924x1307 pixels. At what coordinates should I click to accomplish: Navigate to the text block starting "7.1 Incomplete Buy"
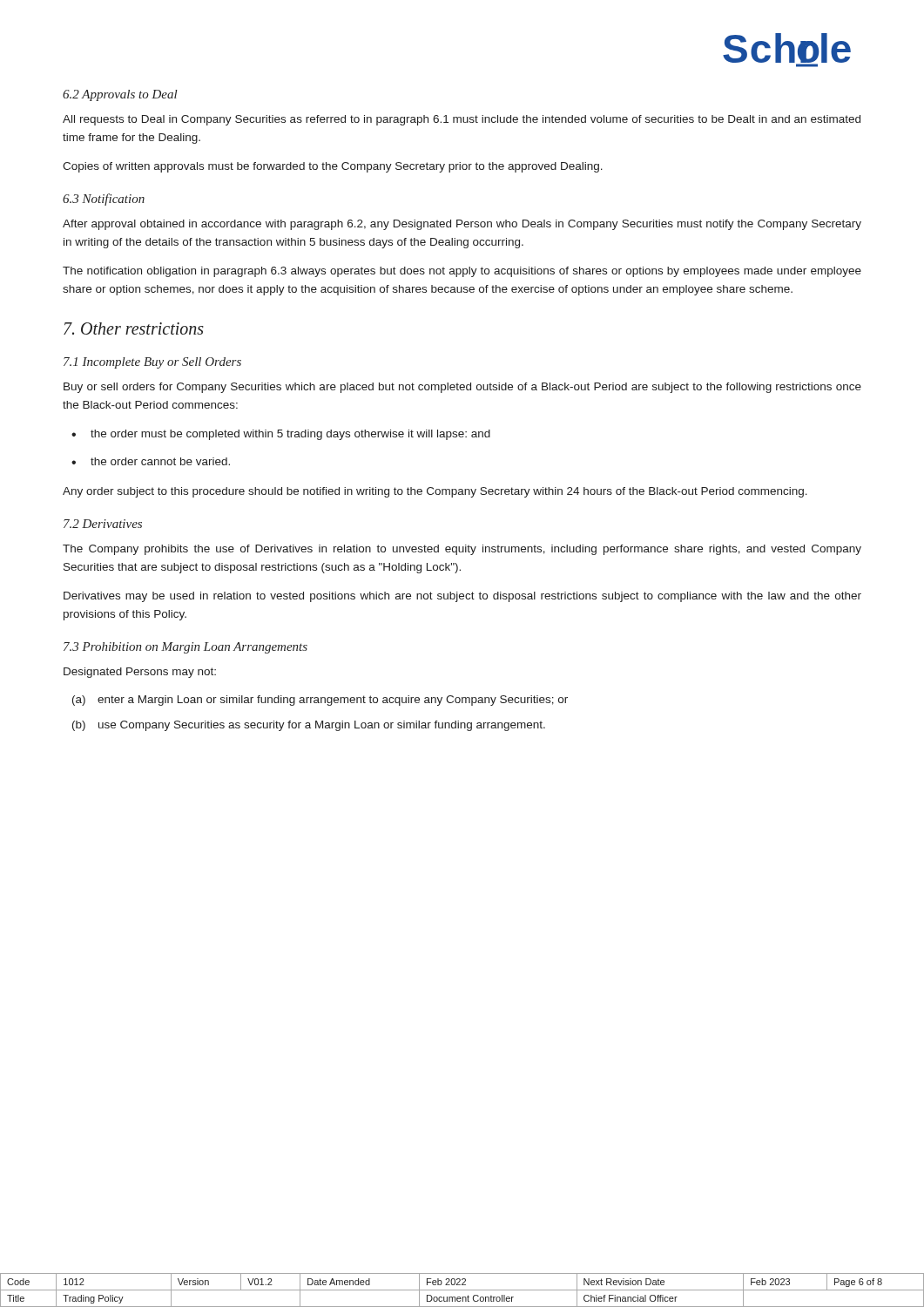point(152,362)
